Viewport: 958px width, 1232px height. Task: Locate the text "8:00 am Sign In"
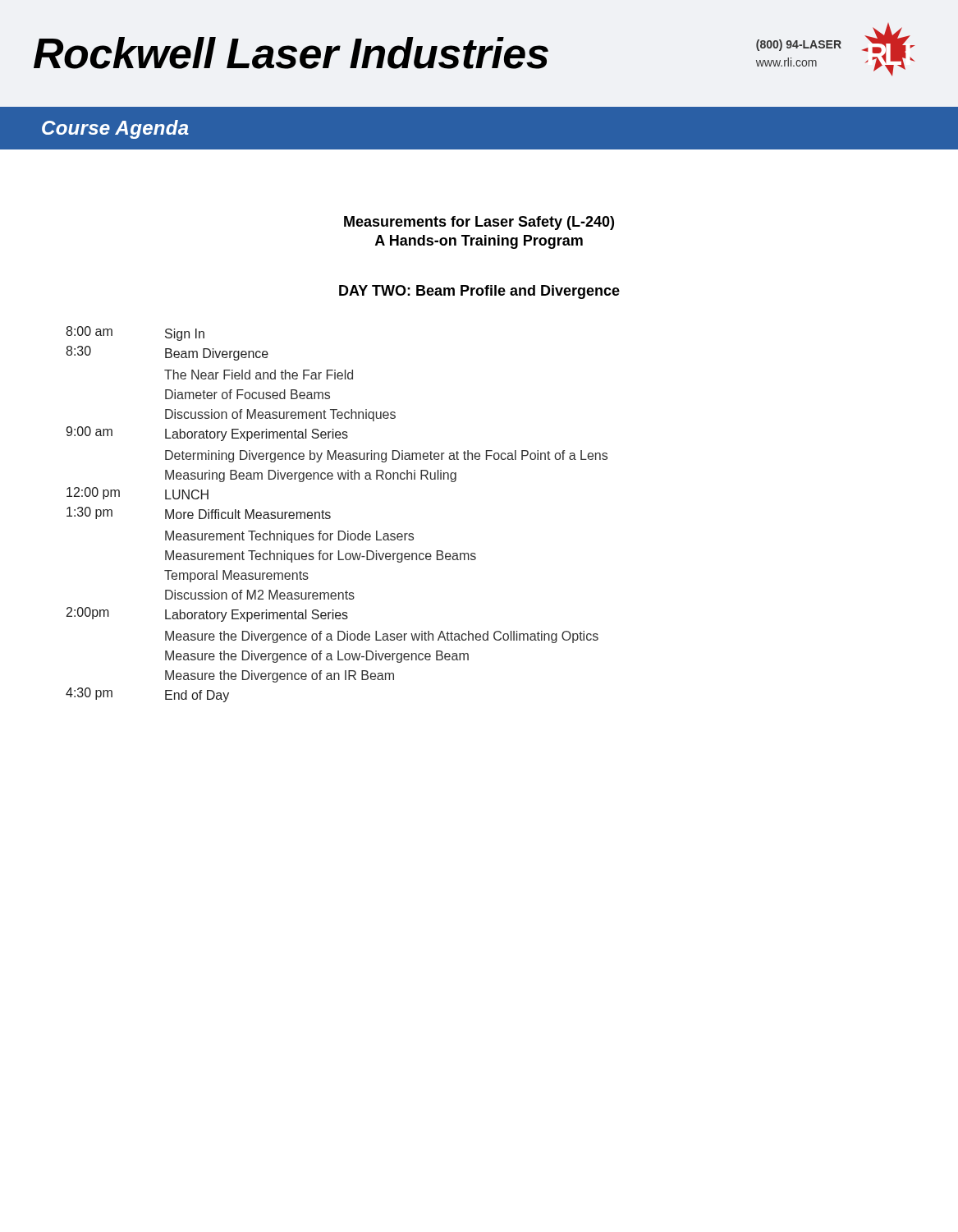point(89,334)
